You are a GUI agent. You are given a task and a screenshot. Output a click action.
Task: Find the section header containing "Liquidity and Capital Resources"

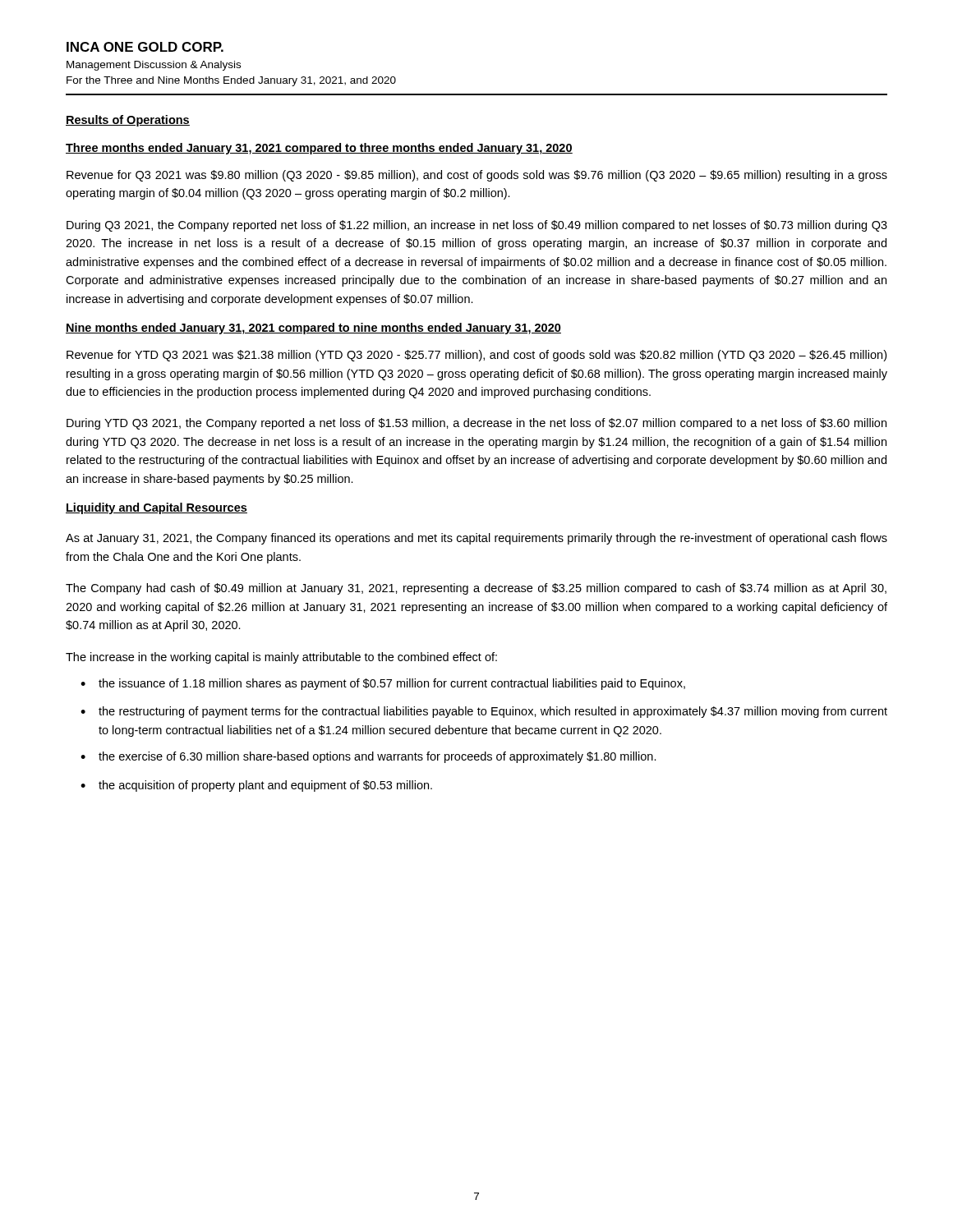tap(156, 508)
